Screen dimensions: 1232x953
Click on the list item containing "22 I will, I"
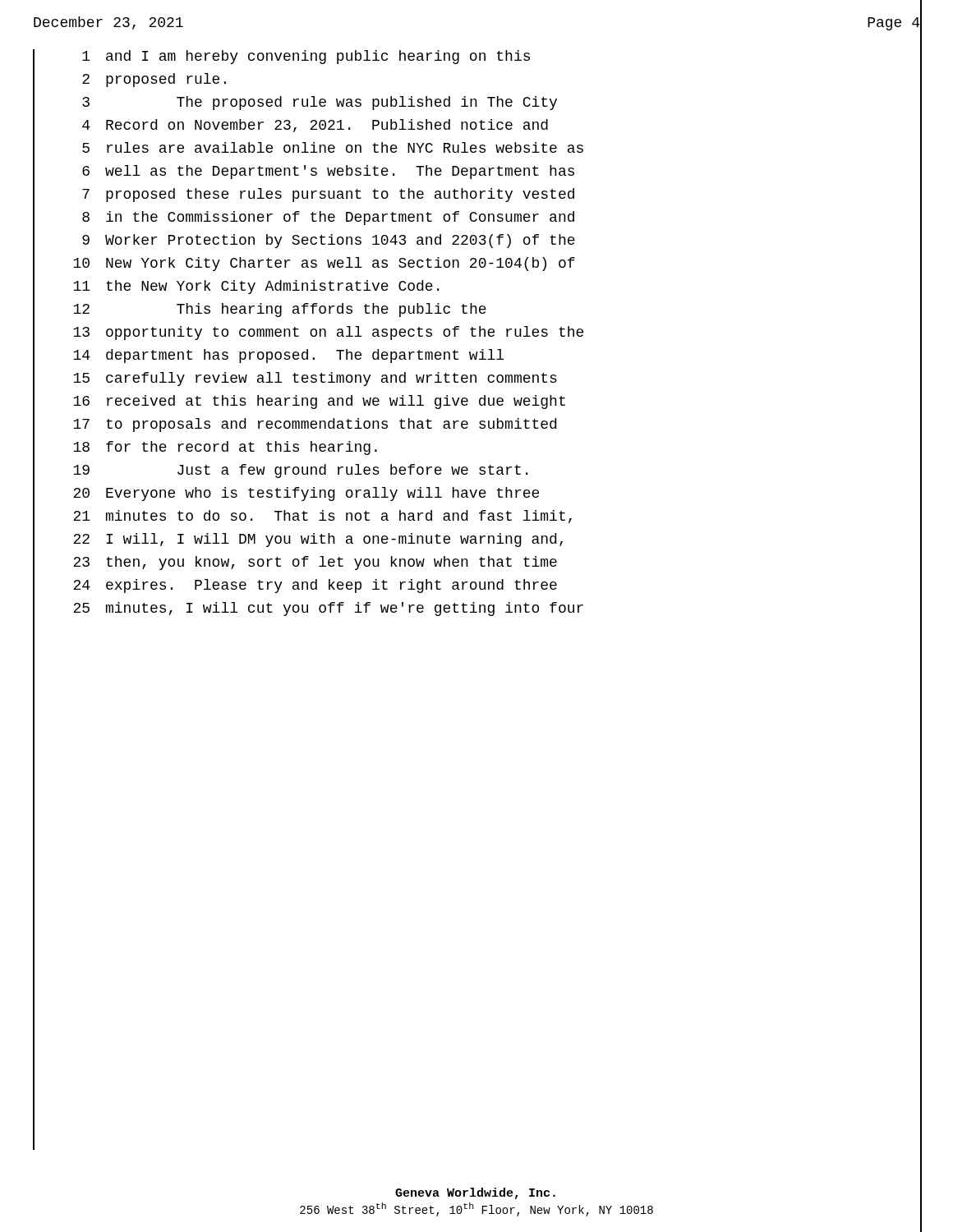click(476, 540)
